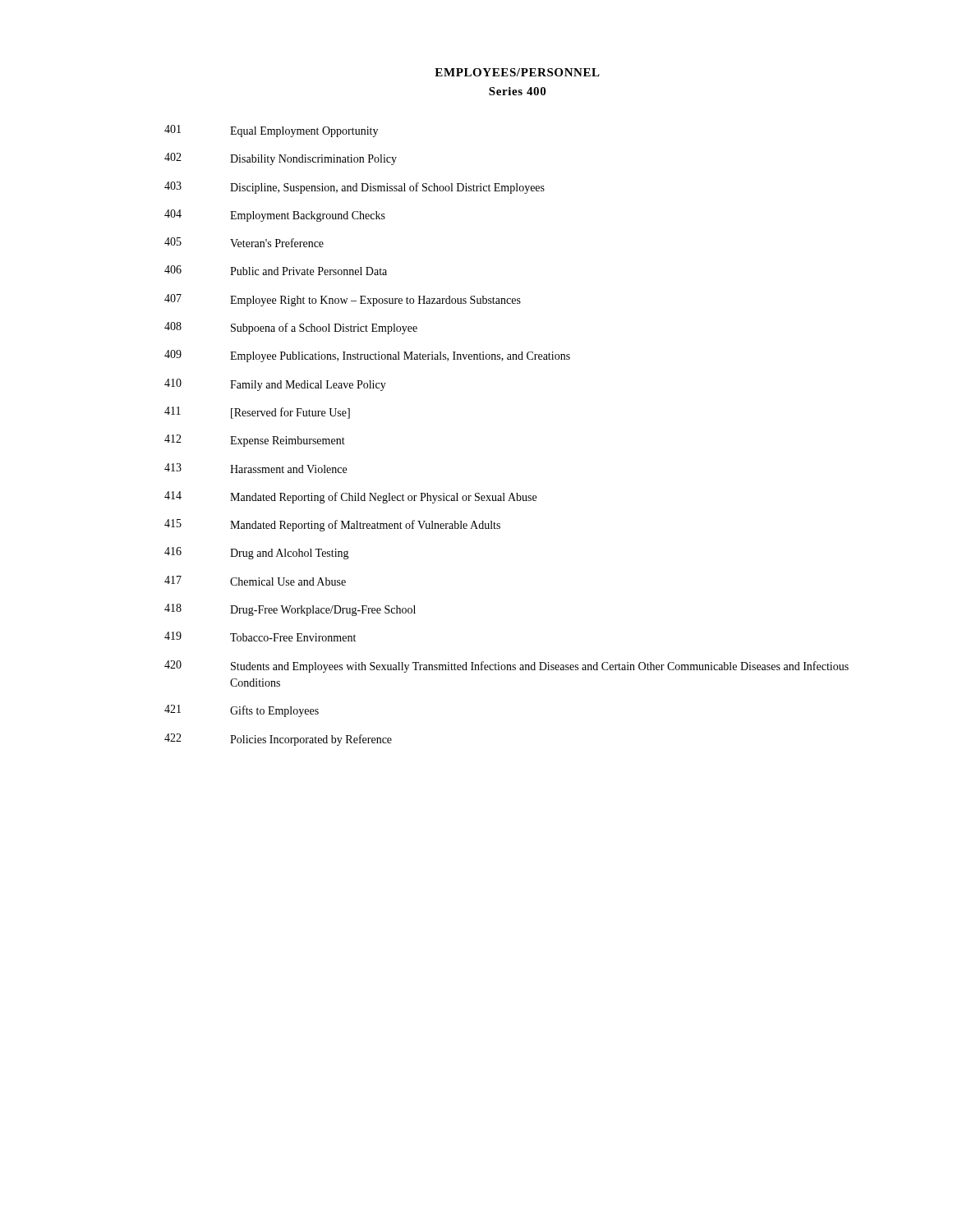Point to "Series 400"
The image size is (953, 1232).
(x=518, y=91)
